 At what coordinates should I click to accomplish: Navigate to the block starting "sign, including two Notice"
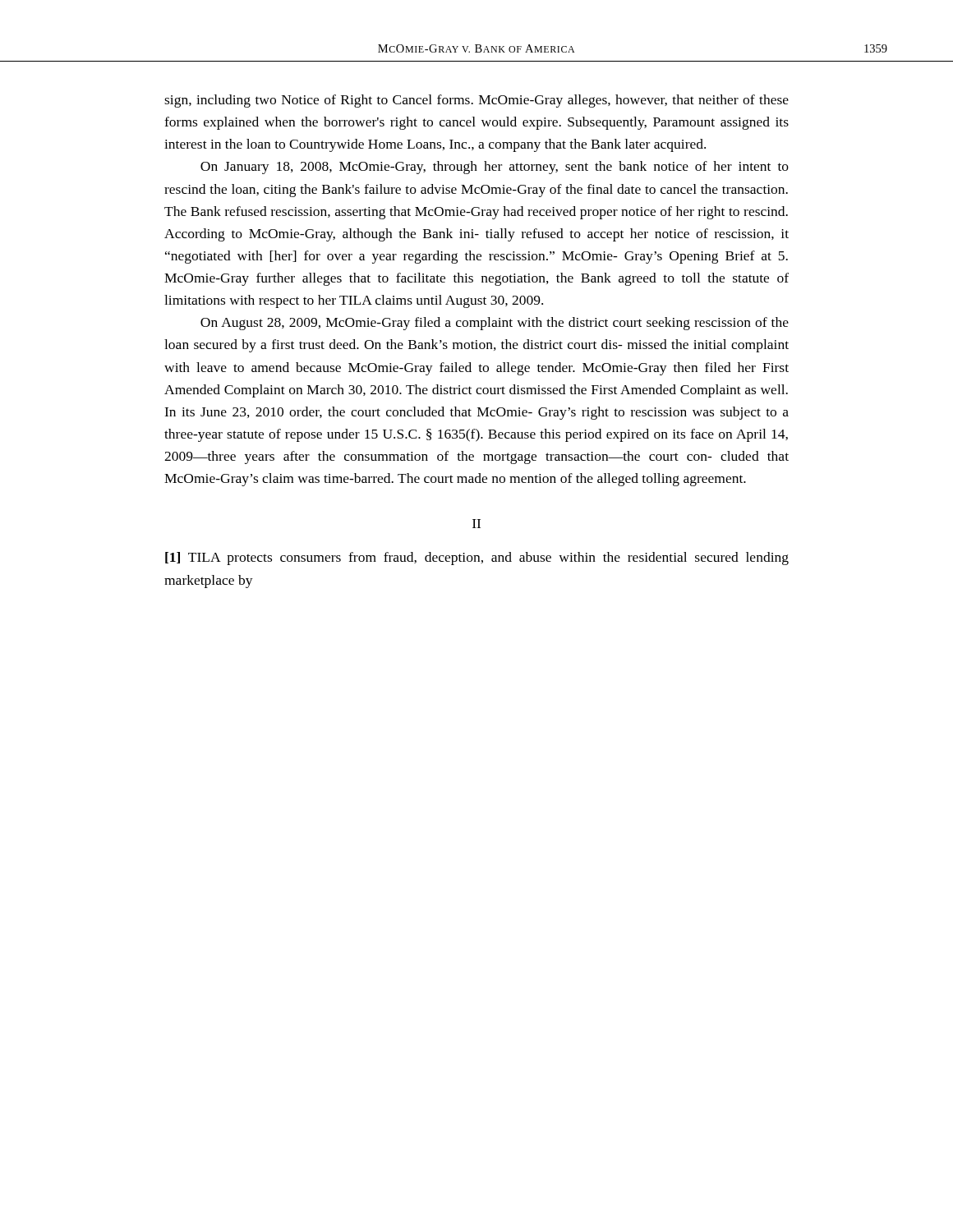point(476,122)
